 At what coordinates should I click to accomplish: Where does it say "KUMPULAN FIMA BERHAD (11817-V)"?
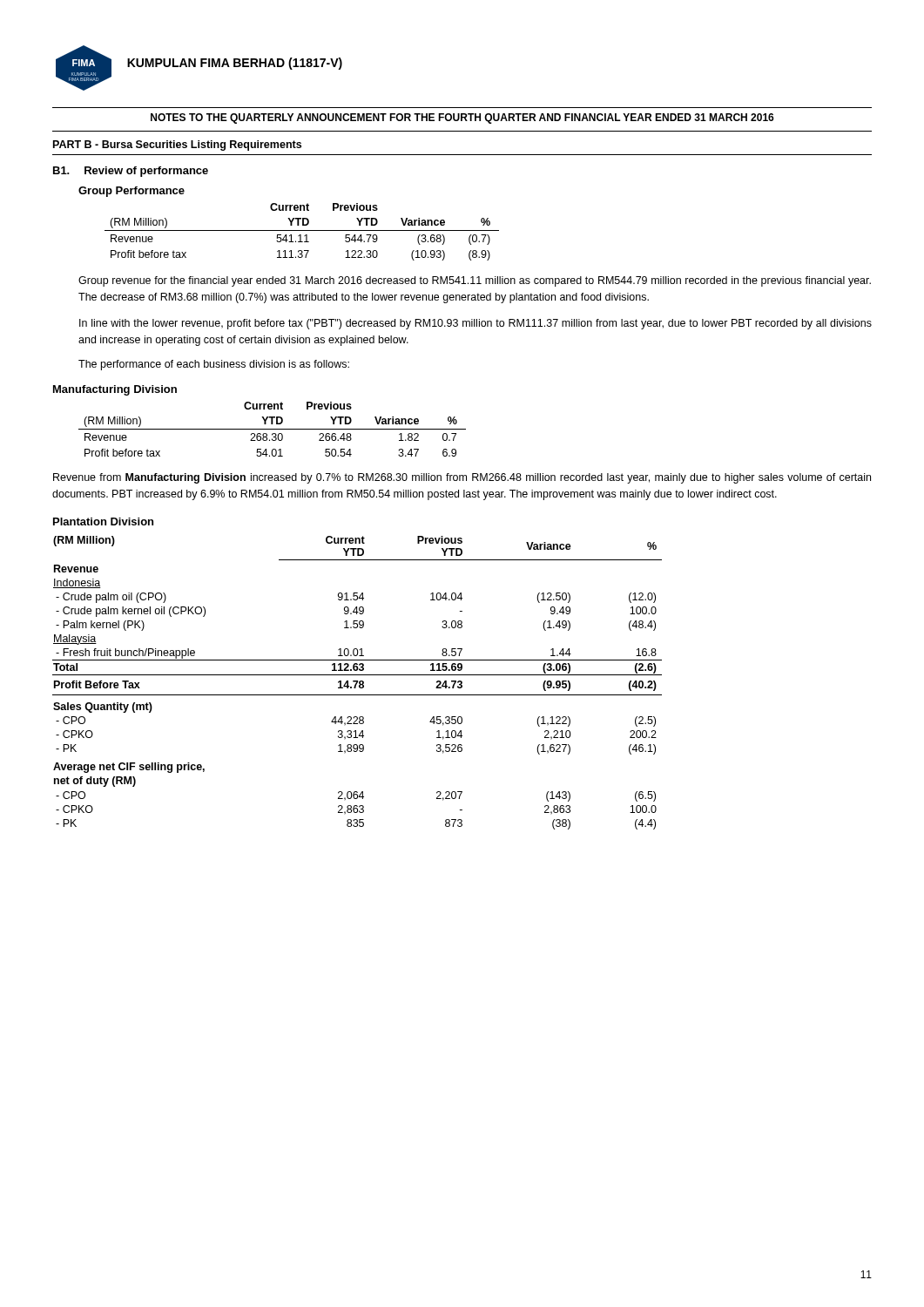click(235, 63)
